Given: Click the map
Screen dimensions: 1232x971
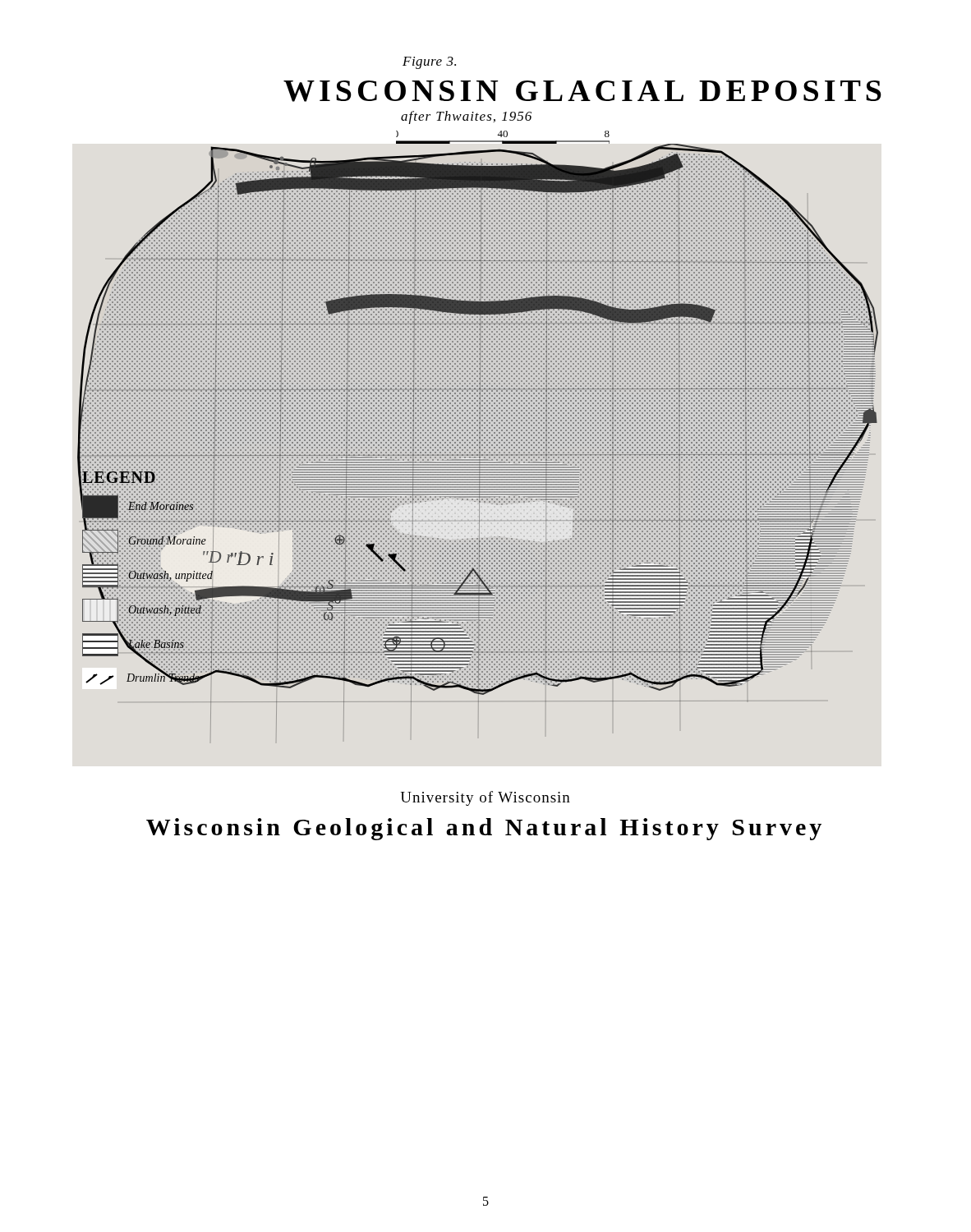Looking at the screenshot, I should (477, 455).
